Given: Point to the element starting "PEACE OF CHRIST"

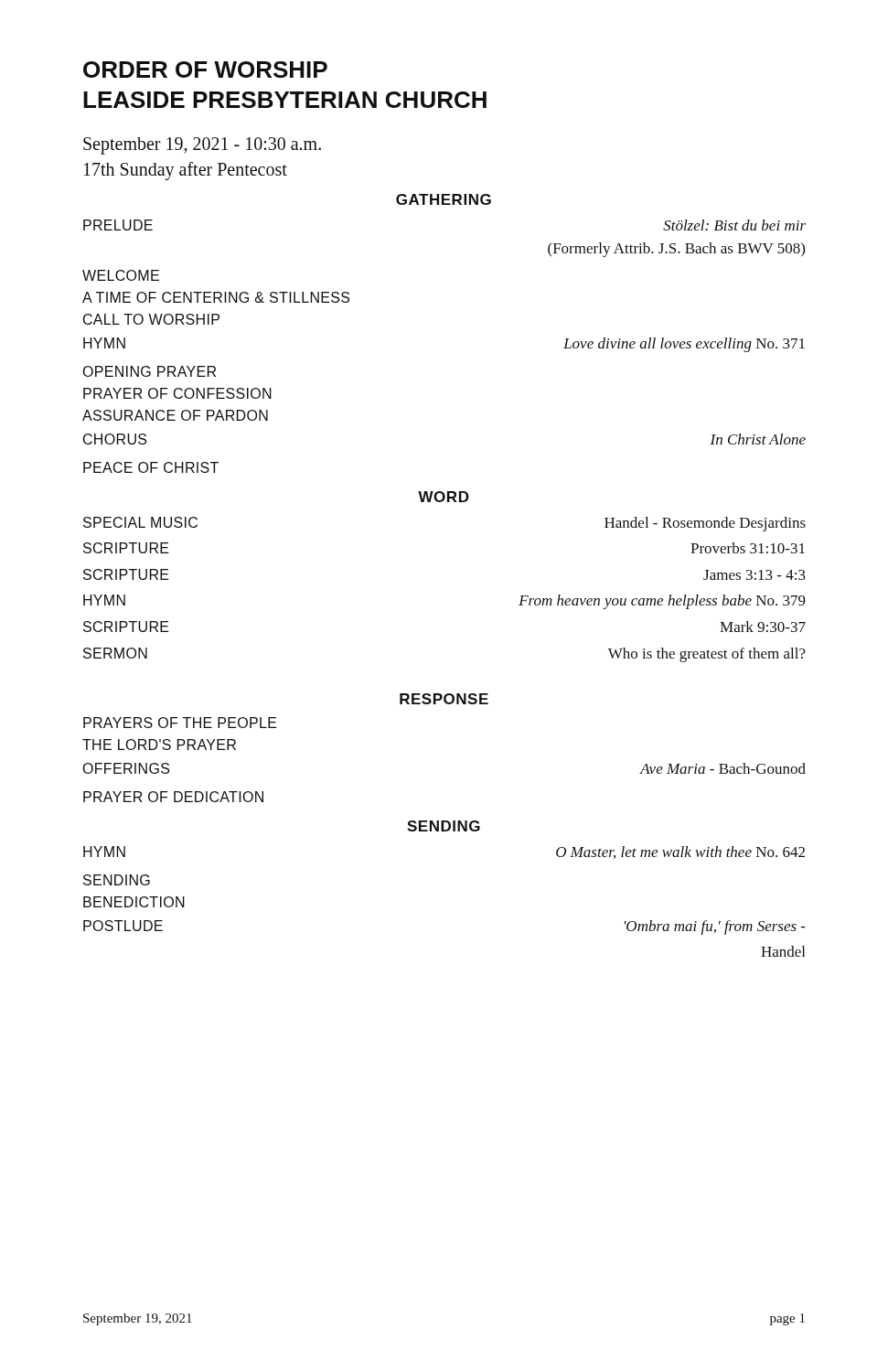Looking at the screenshot, I should coord(151,467).
